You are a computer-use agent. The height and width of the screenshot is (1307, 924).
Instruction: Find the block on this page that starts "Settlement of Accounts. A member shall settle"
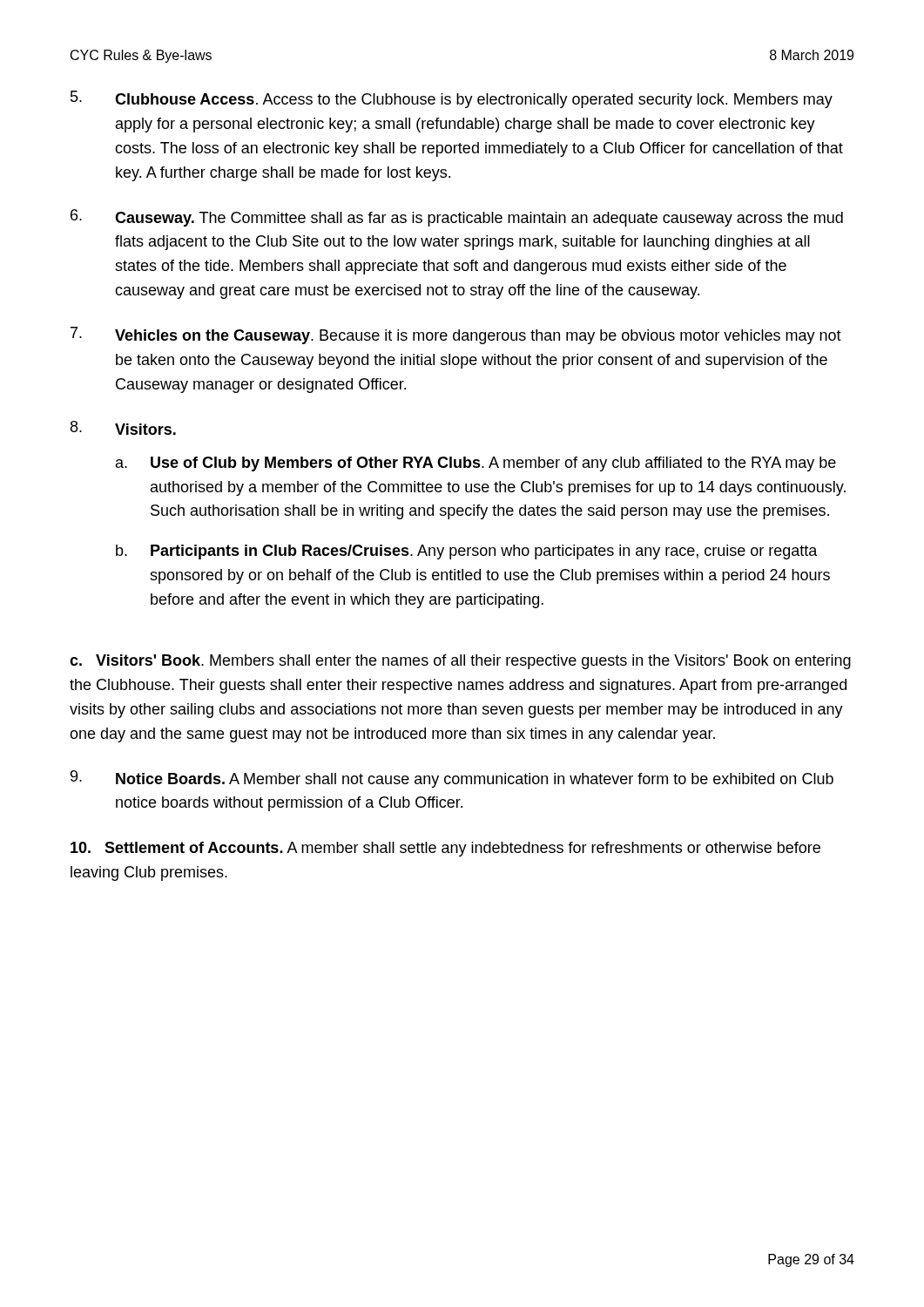(x=462, y=861)
